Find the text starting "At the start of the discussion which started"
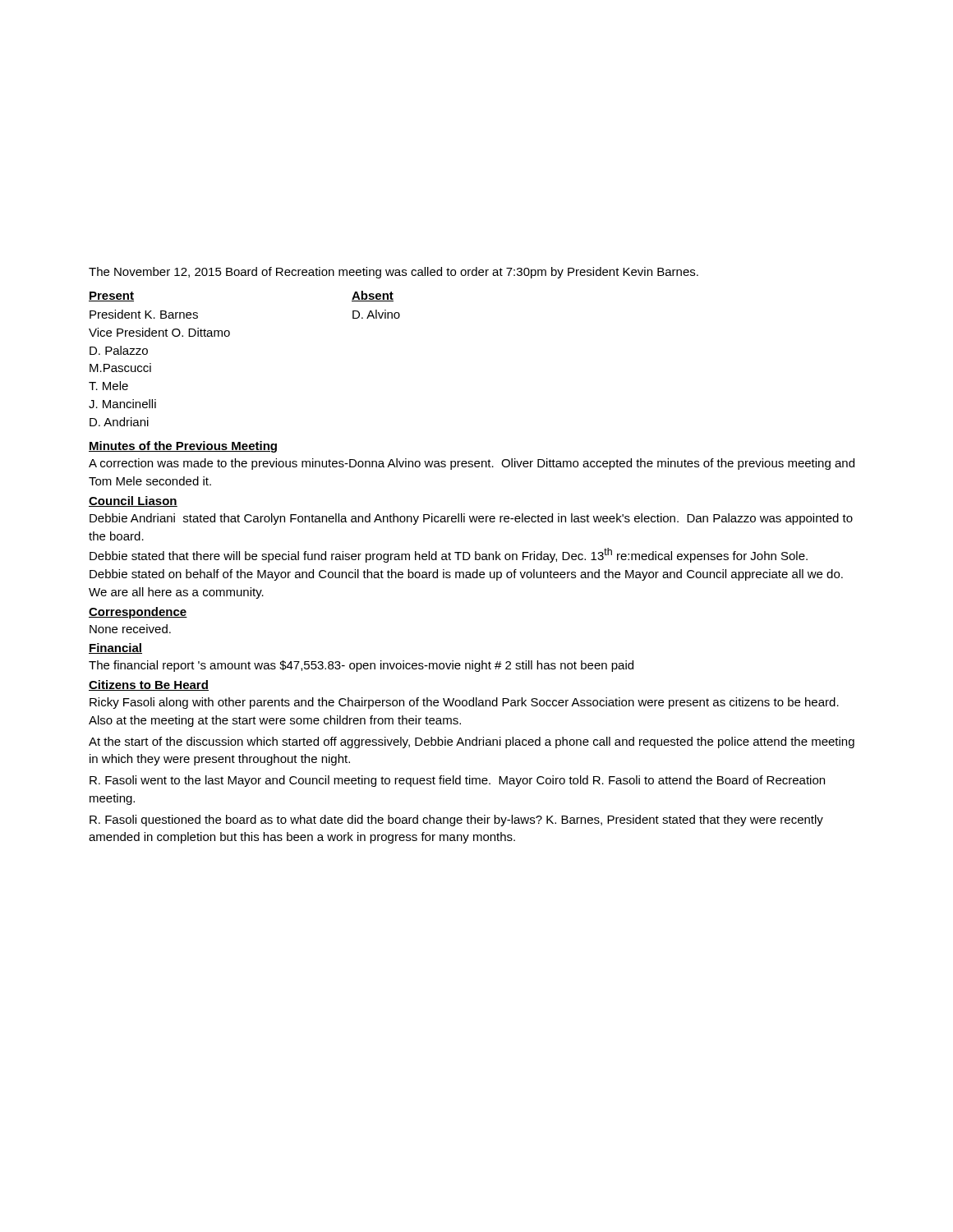953x1232 pixels. pyautogui.click(x=472, y=750)
